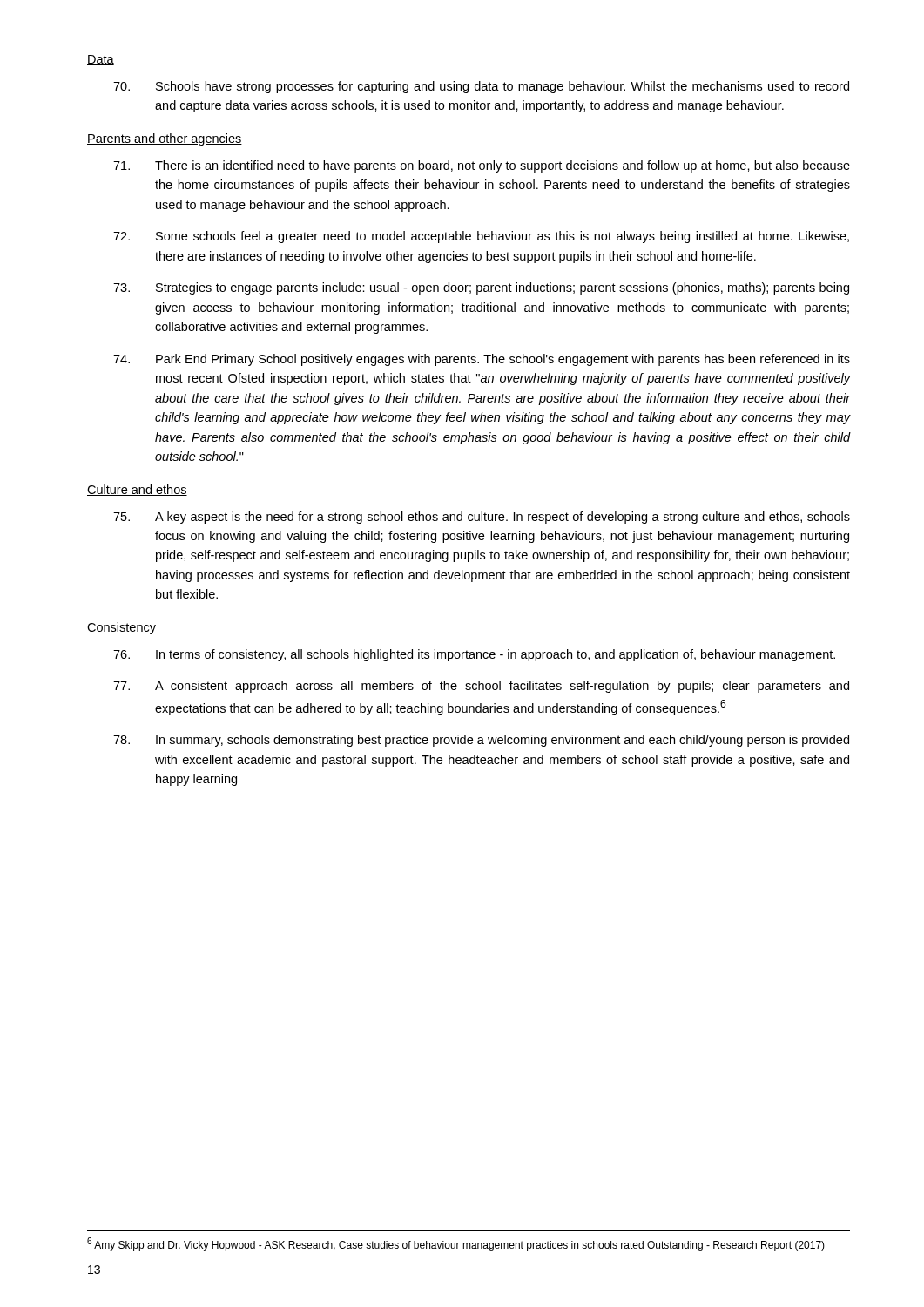Point to the element starting "73. Strategies to engage parents include: usual"
The width and height of the screenshot is (924, 1307).
[482, 308]
